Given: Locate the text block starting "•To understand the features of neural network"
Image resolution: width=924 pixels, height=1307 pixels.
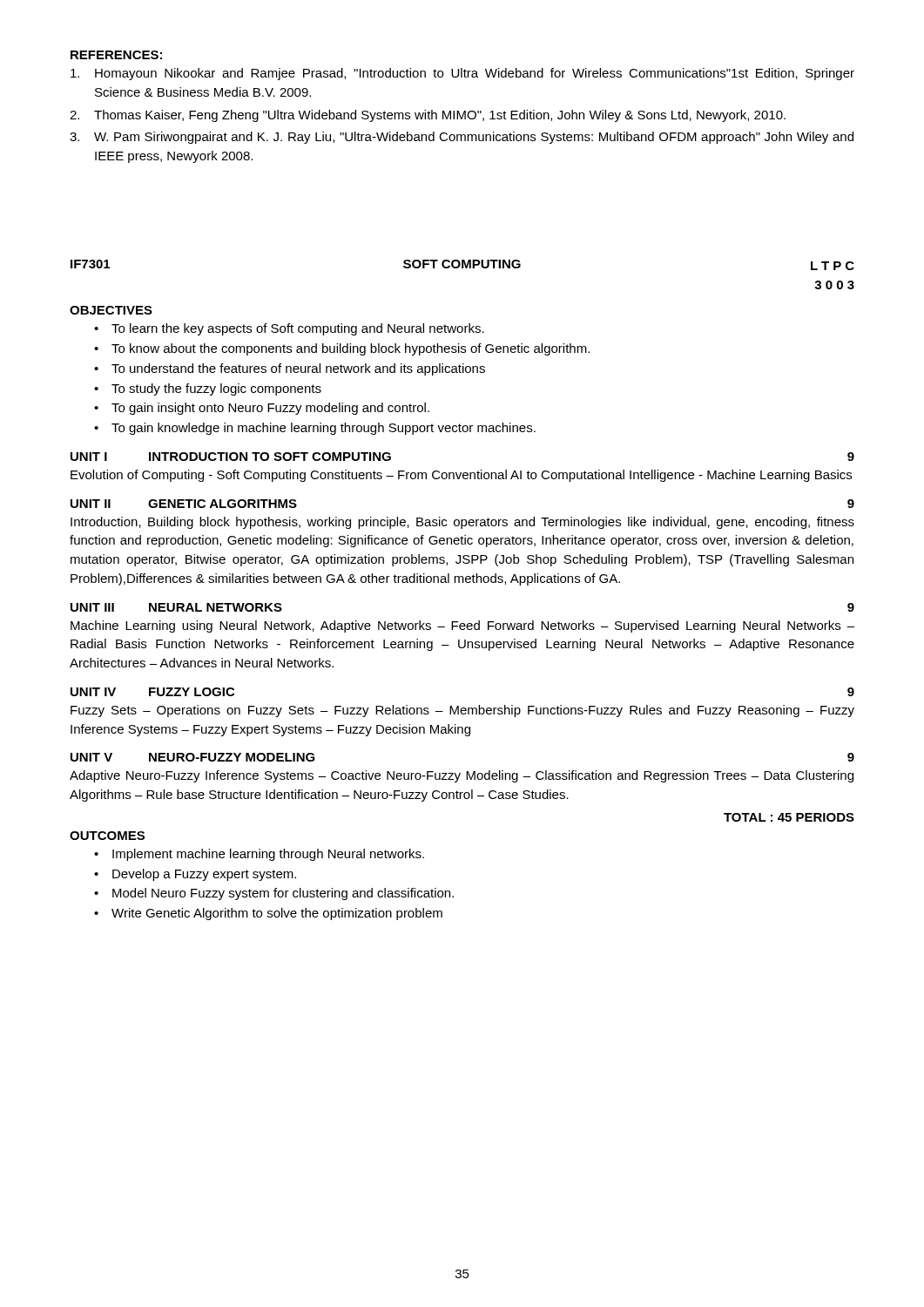Looking at the screenshot, I should pos(290,368).
